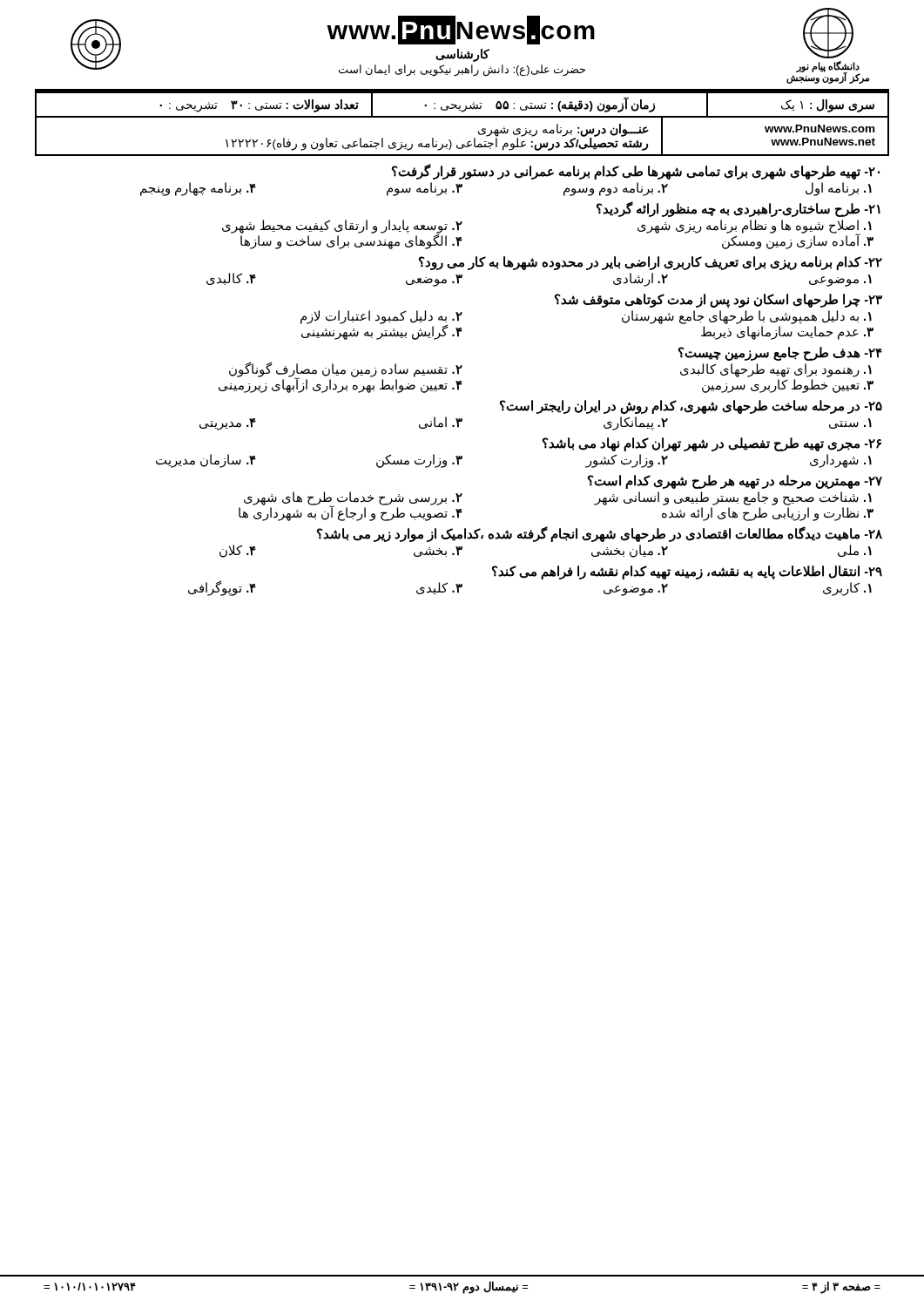This screenshot has width=924, height=1307.
Task: Click on the list item that says "۲۴- هدف طرح جامع سرزمین"
Action: click(x=462, y=369)
